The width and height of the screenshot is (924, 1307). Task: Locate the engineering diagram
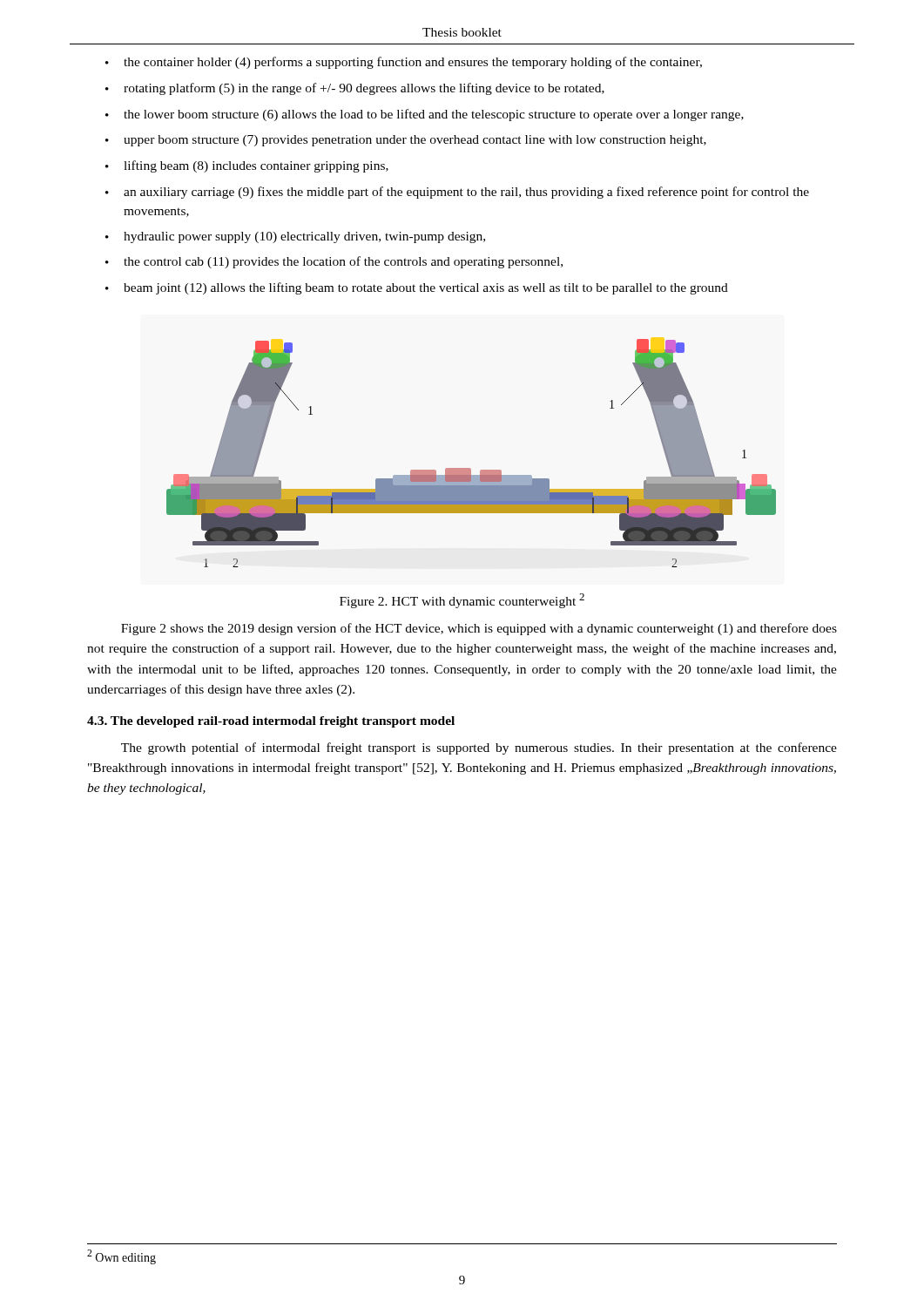462,450
